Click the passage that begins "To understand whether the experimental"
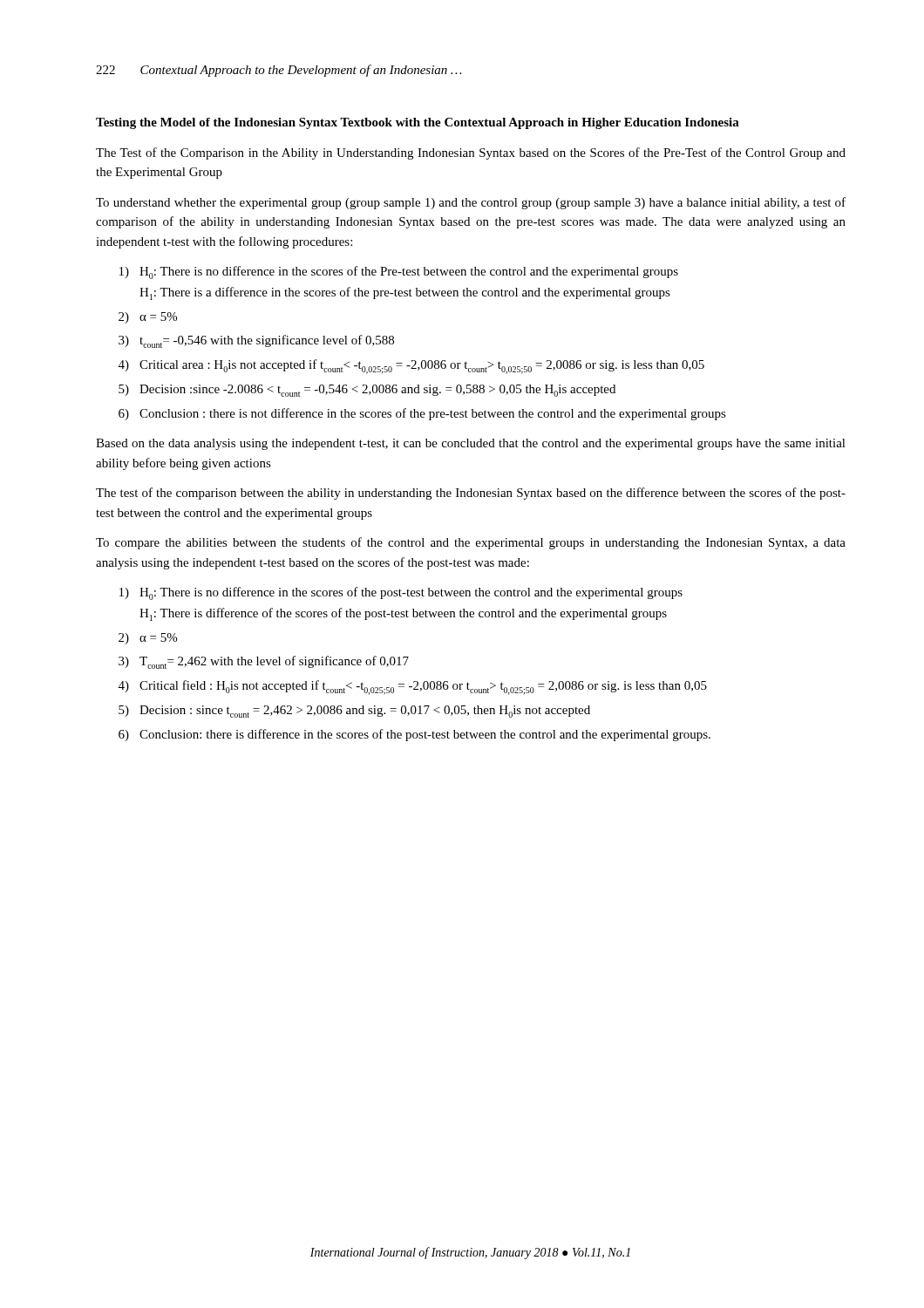 coord(471,222)
